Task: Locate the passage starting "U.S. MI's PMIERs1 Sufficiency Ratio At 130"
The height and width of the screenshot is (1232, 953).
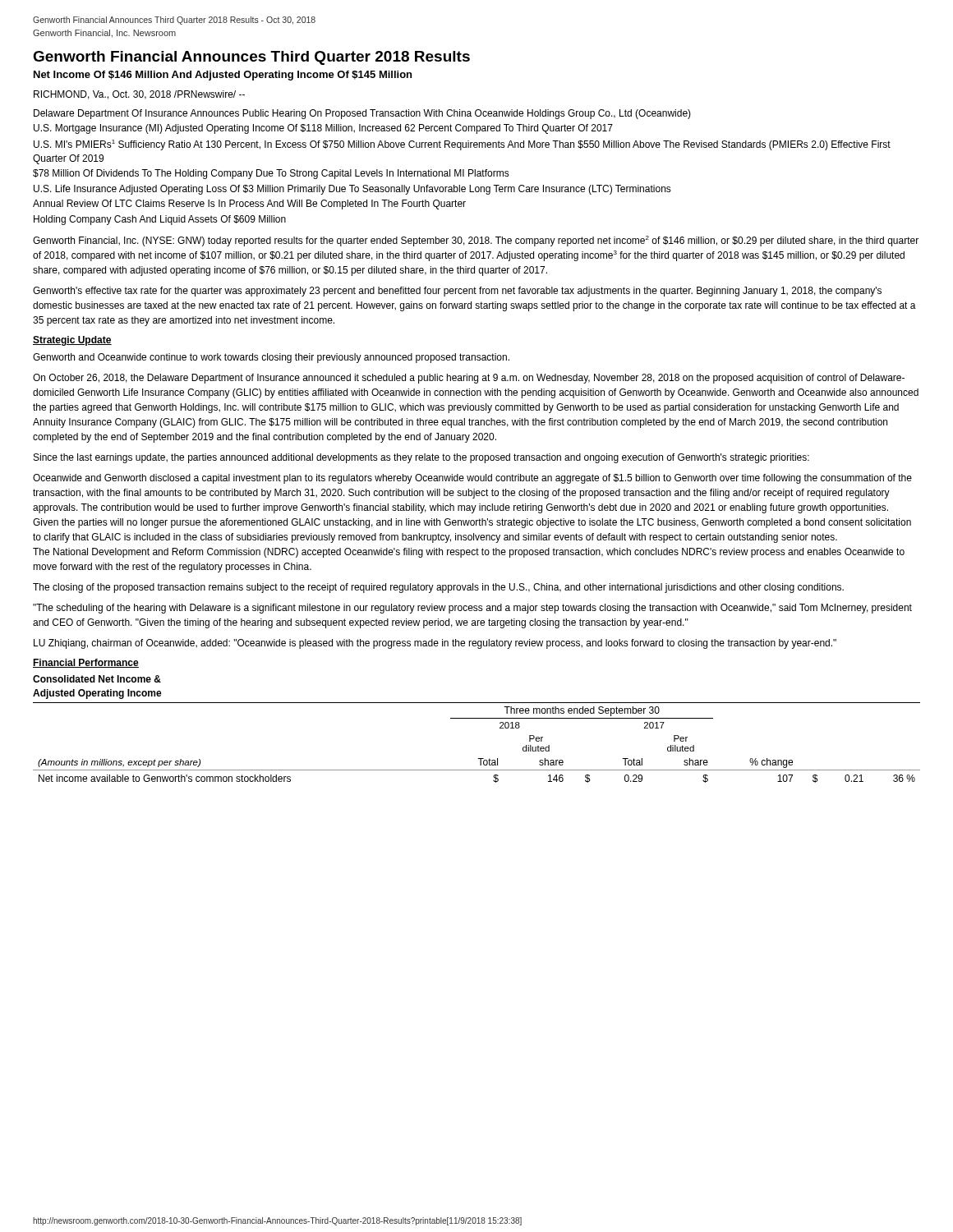Action: click(462, 151)
